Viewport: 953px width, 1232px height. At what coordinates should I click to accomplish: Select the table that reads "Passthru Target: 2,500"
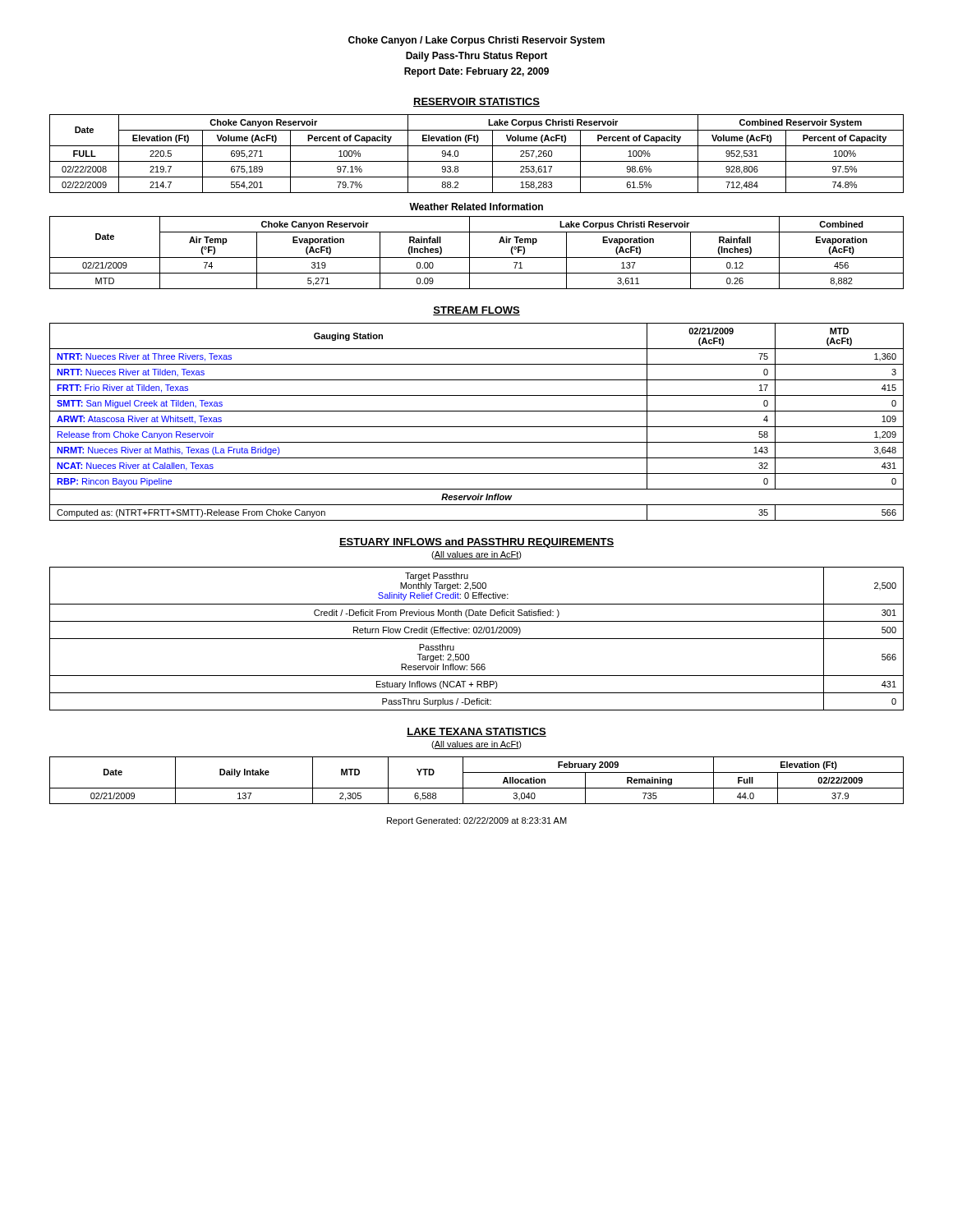(x=476, y=638)
